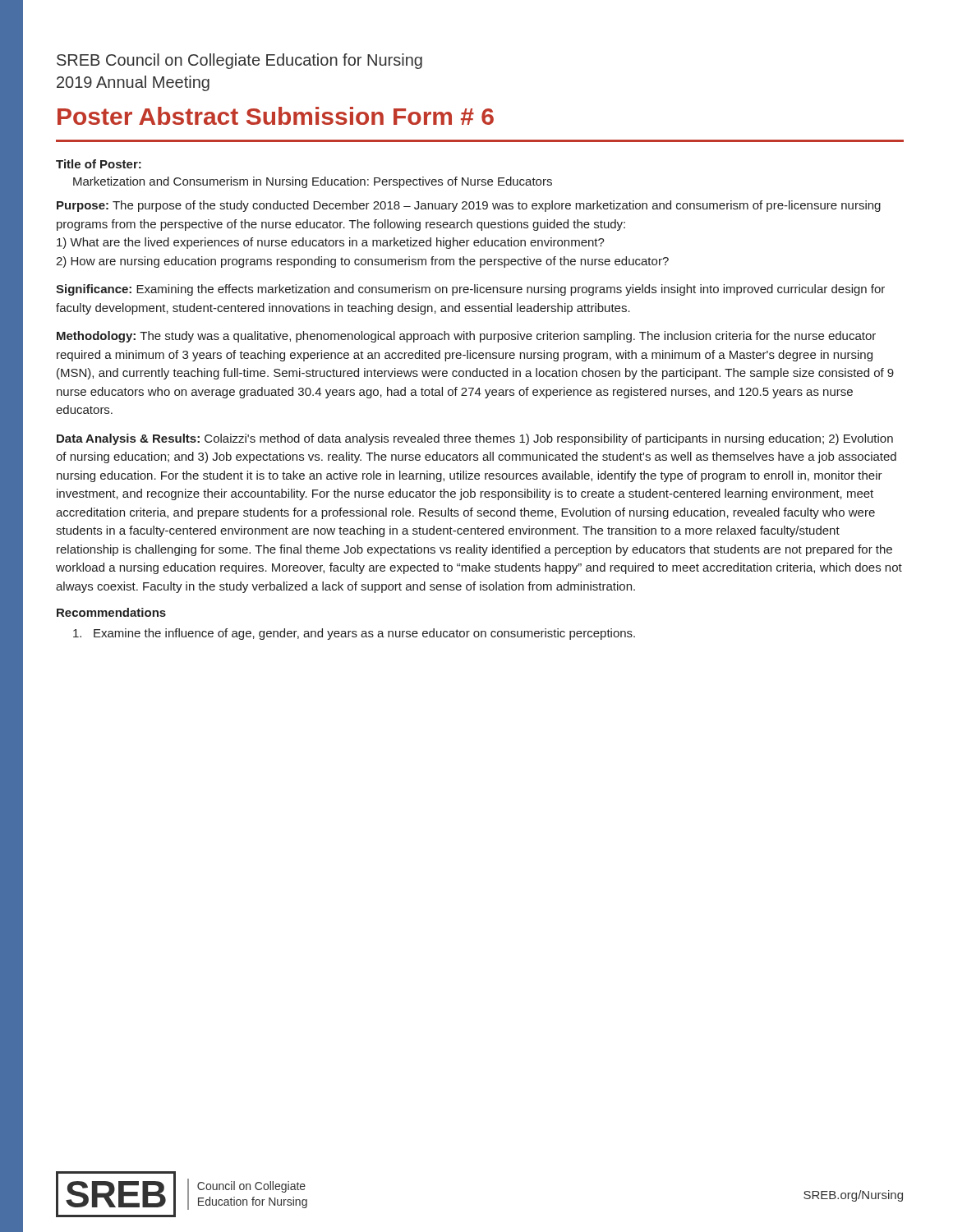The height and width of the screenshot is (1232, 953).
Task: Navigate to the region starting "Title of Poster:"
Action: pos(99,164)
